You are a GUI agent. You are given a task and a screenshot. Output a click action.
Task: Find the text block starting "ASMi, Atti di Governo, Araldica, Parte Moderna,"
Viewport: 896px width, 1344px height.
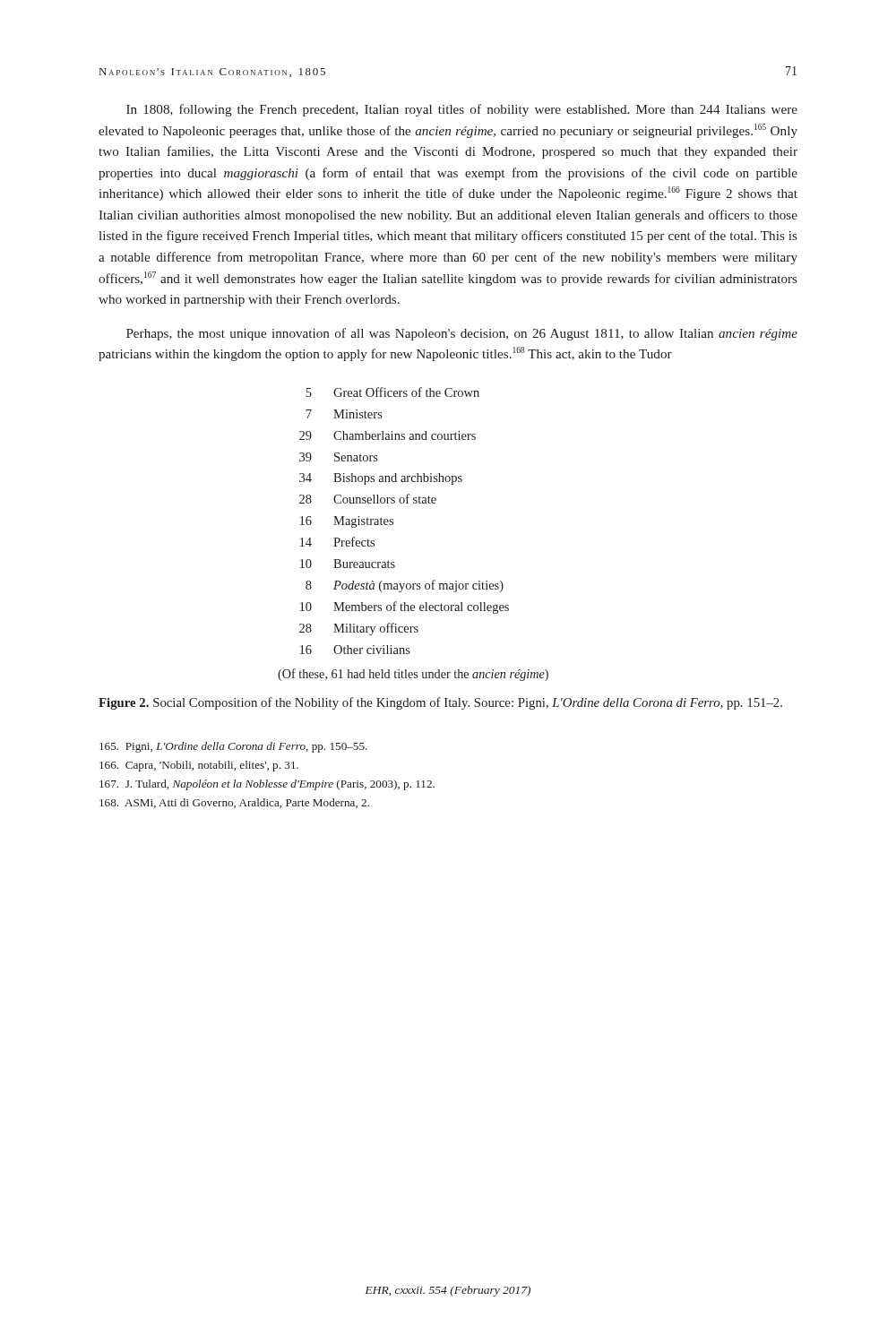(x=234, y=803)
